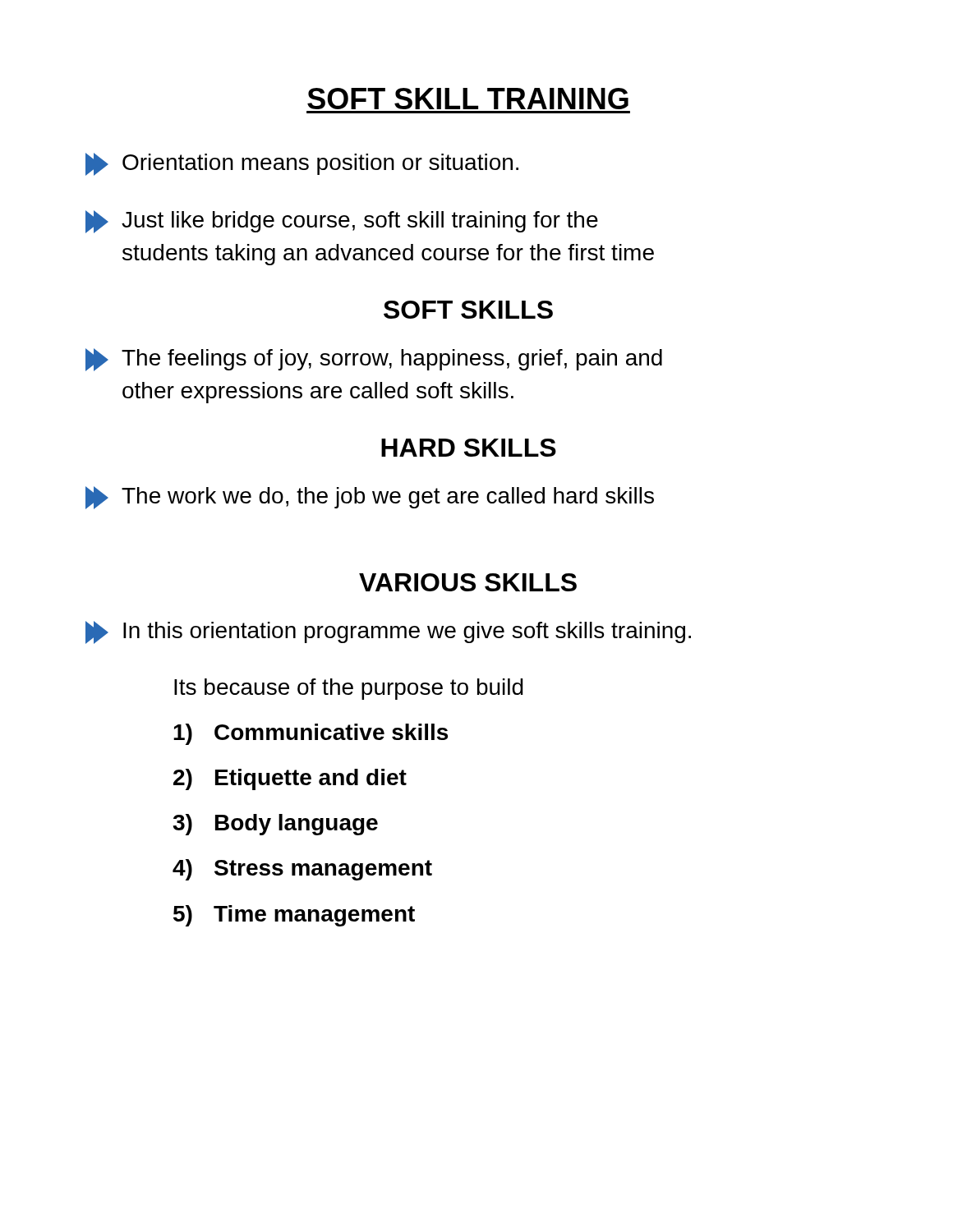The image size is (953, 1232).
Task: Point to the element starting "1) Communicative skills"
Action: (x=311, y=732)
